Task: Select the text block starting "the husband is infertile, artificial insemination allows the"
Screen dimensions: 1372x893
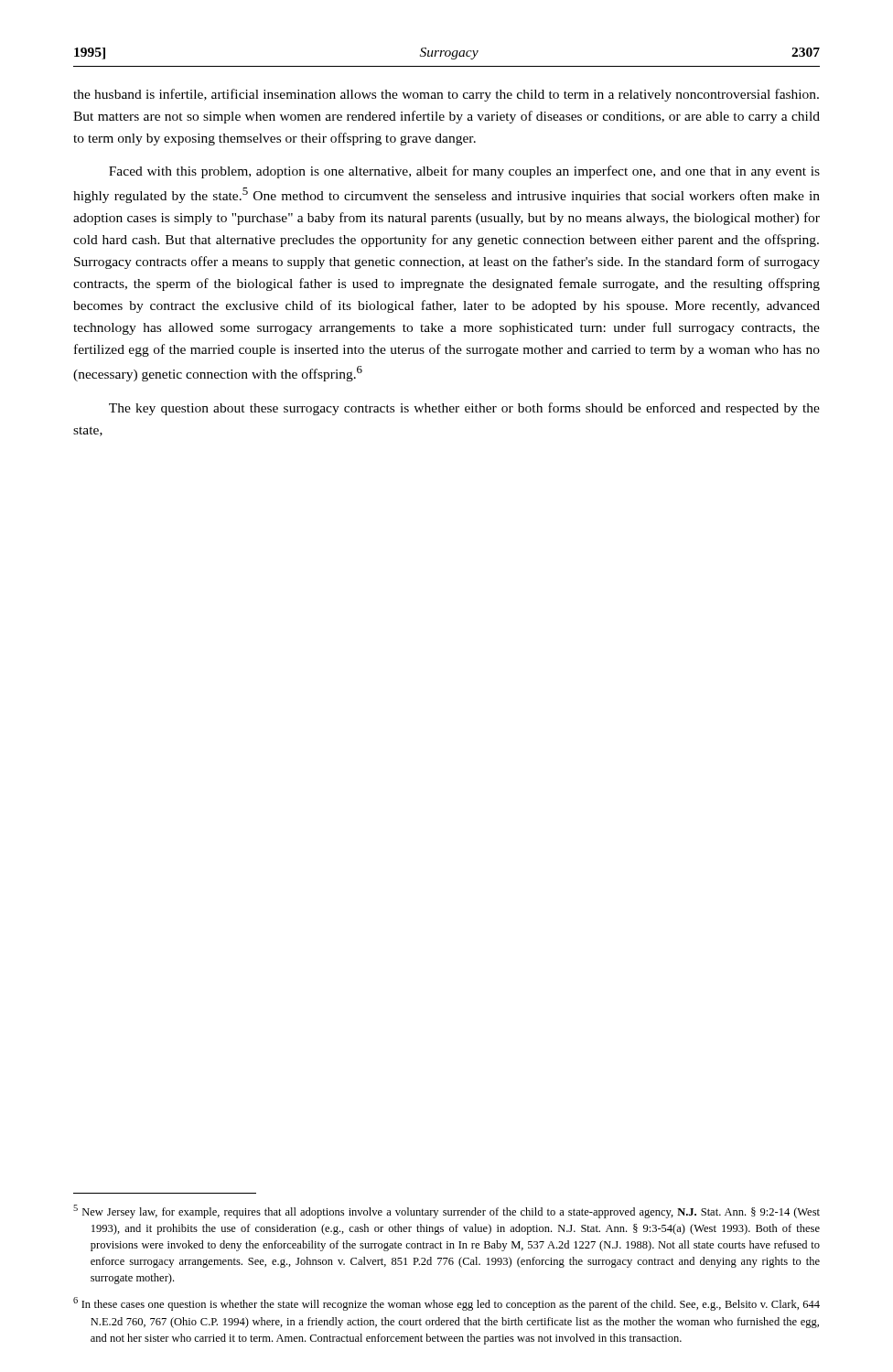Action: tap(446, 116)
